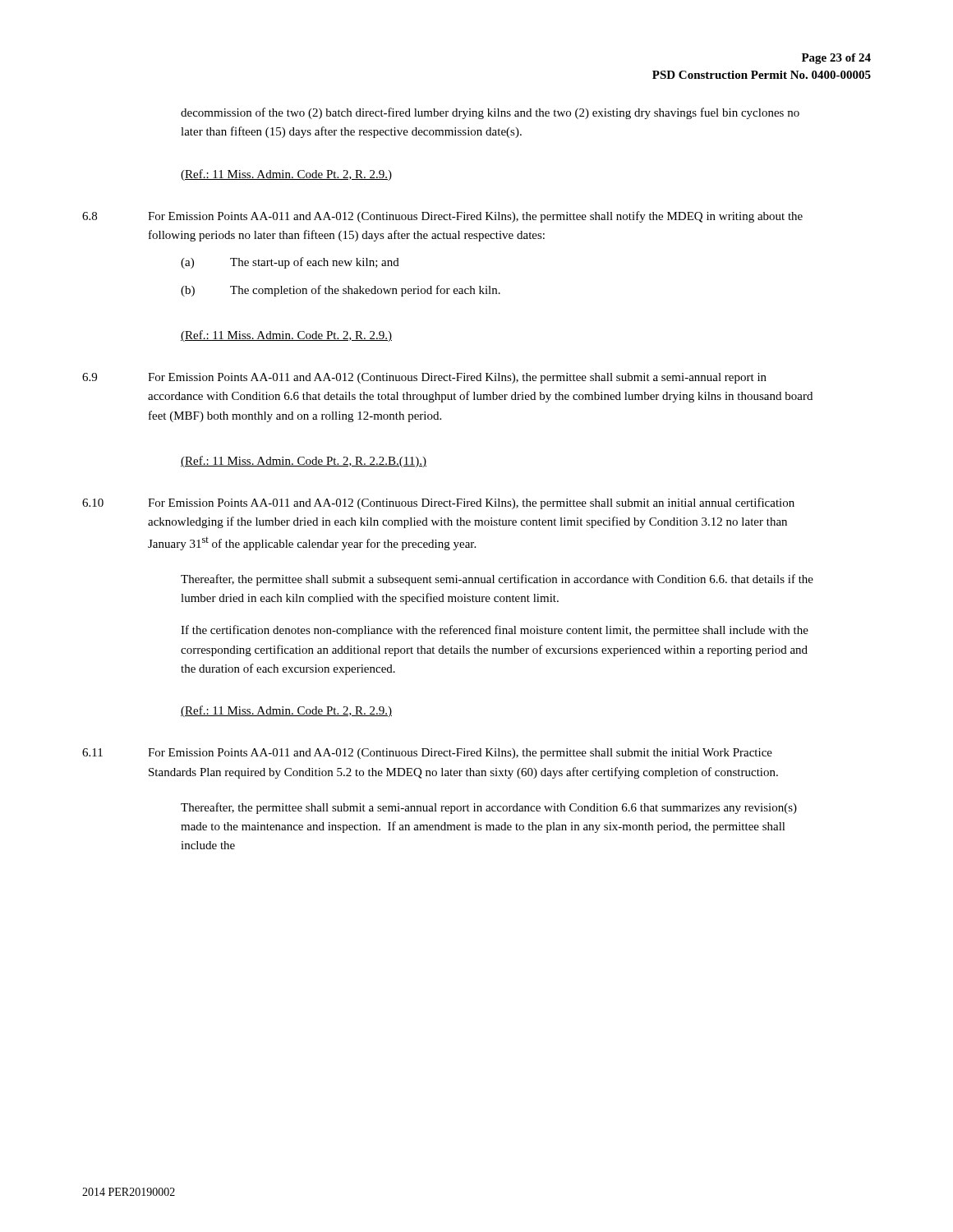
Task: Click on the passage starting "If the certification denotes non-compliance"
Action: (x=495, y=649)
